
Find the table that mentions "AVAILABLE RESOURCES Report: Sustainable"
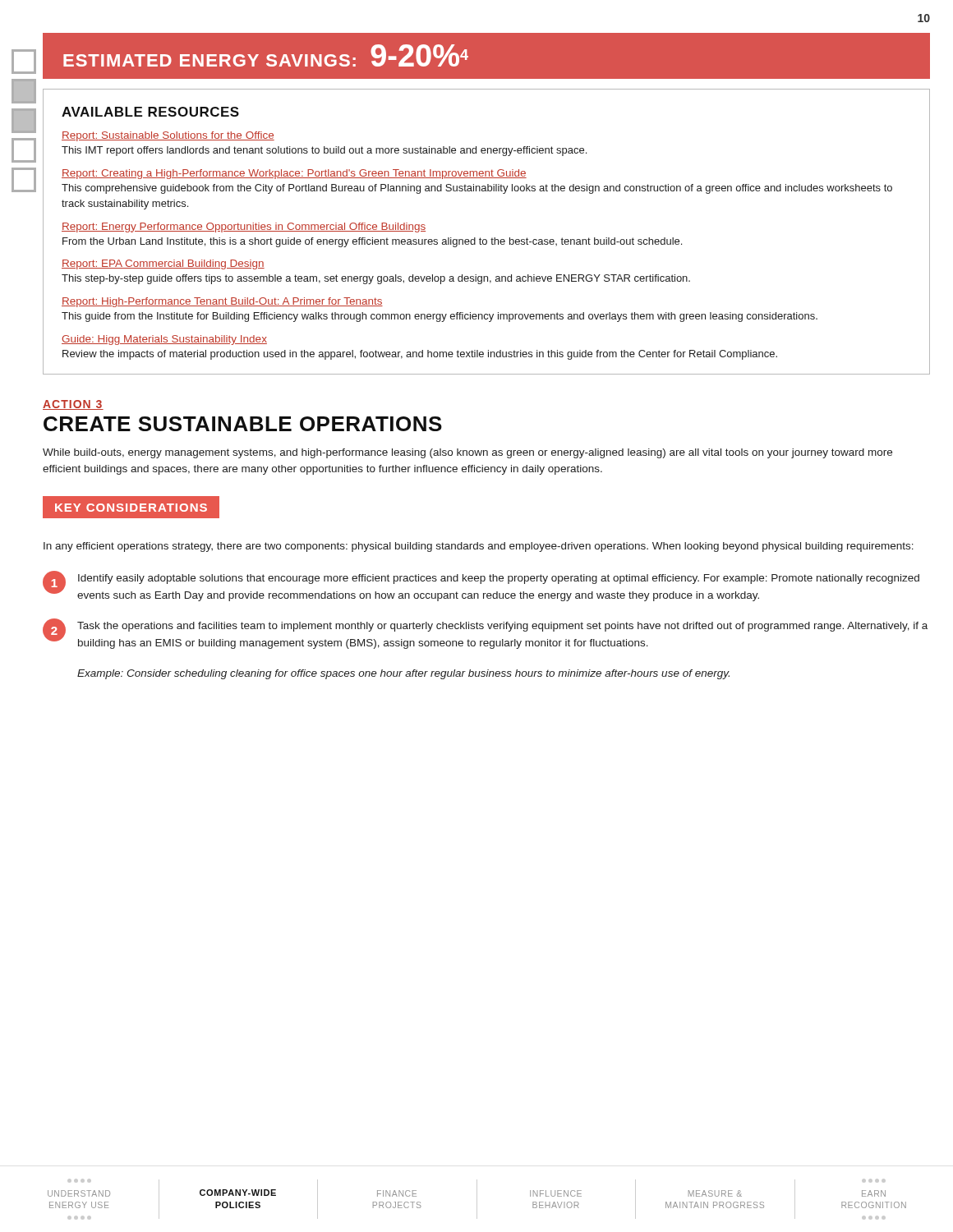pos(486,232)
